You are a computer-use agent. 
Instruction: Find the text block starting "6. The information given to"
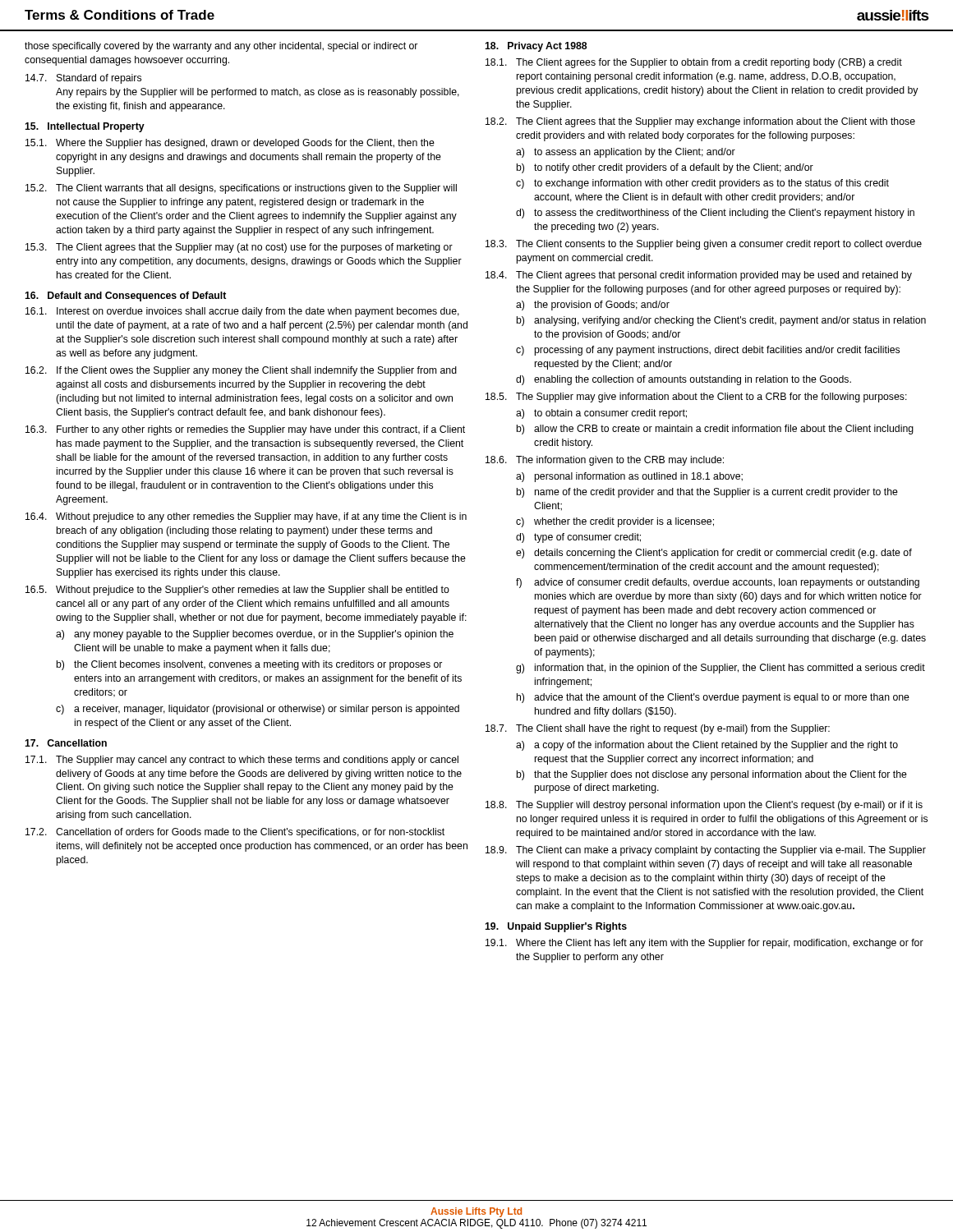pos(707,460)
